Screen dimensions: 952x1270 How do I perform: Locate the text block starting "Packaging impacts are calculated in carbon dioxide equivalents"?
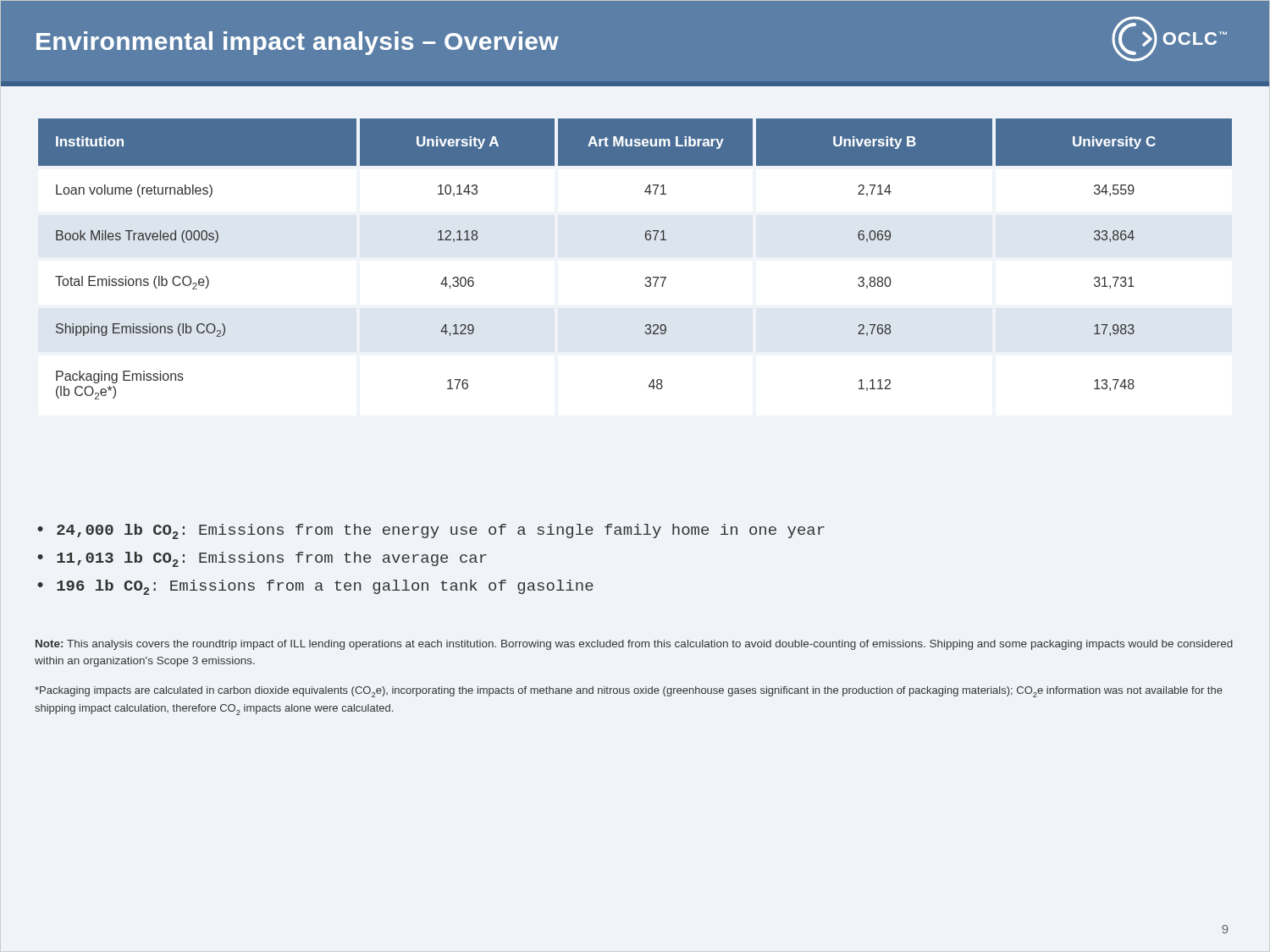coord(629,700)
